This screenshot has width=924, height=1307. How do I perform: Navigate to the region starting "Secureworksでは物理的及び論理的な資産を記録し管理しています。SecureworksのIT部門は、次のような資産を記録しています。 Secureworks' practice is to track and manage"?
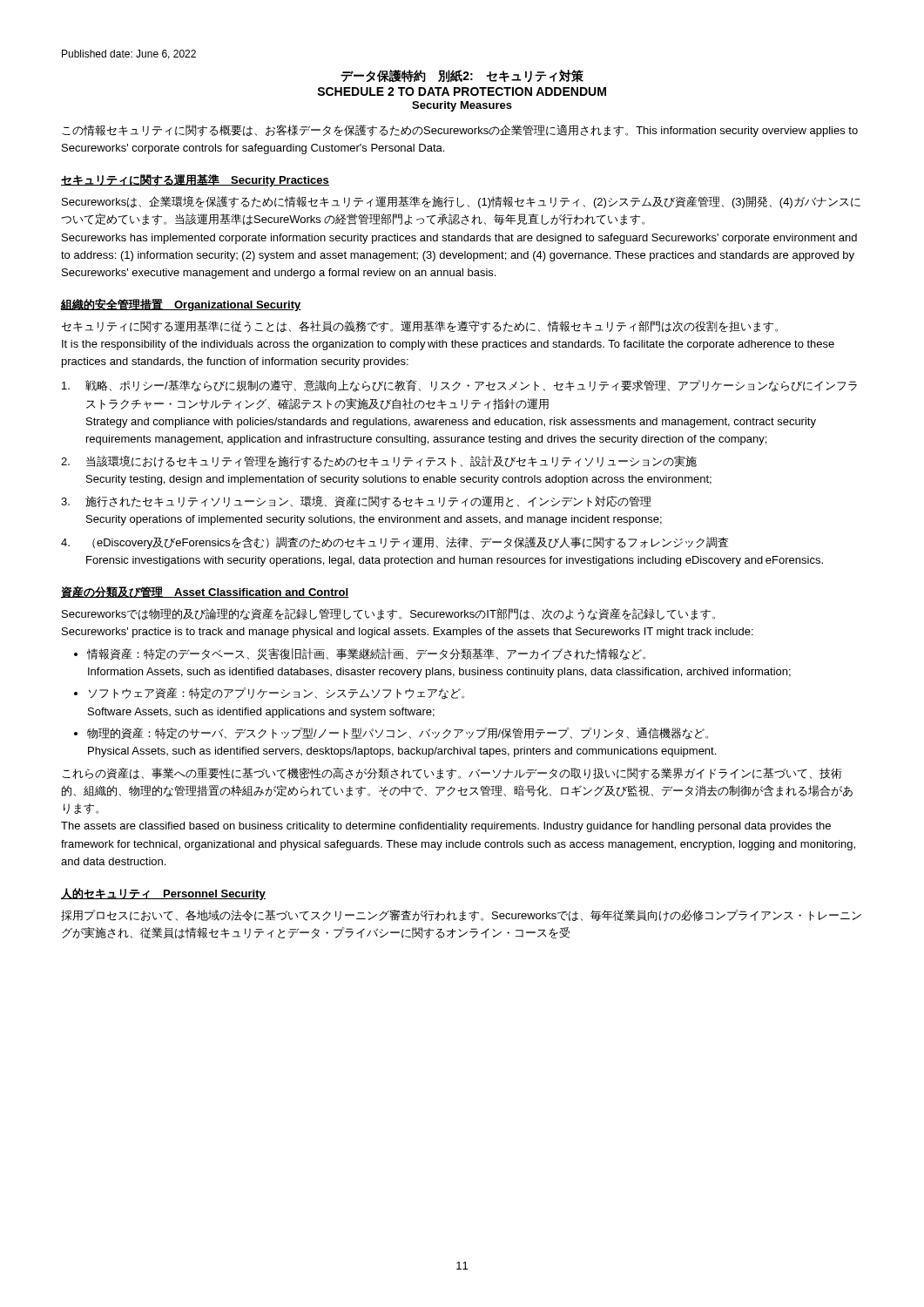point(407,622)
